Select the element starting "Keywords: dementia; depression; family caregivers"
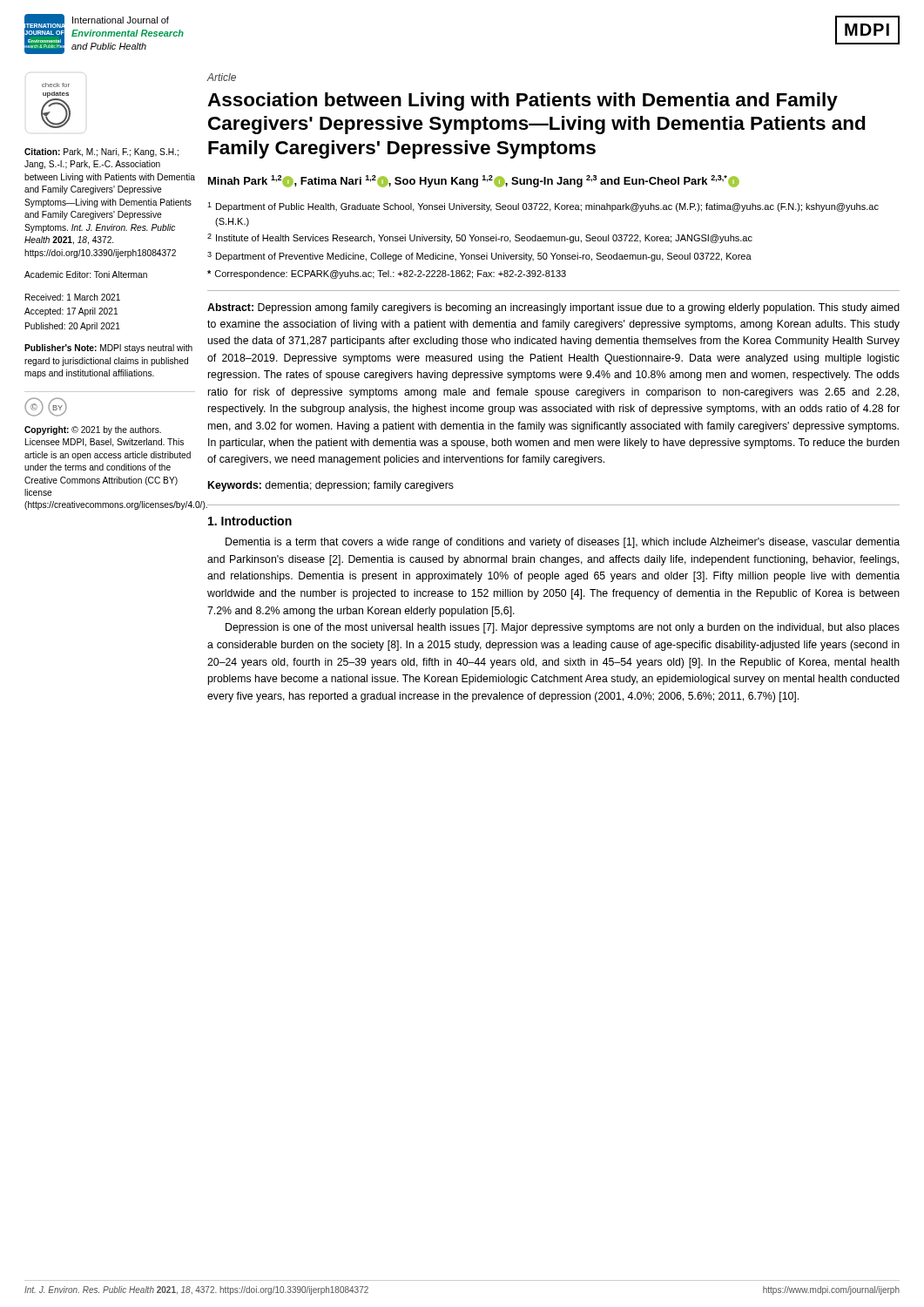 point(330,485)
